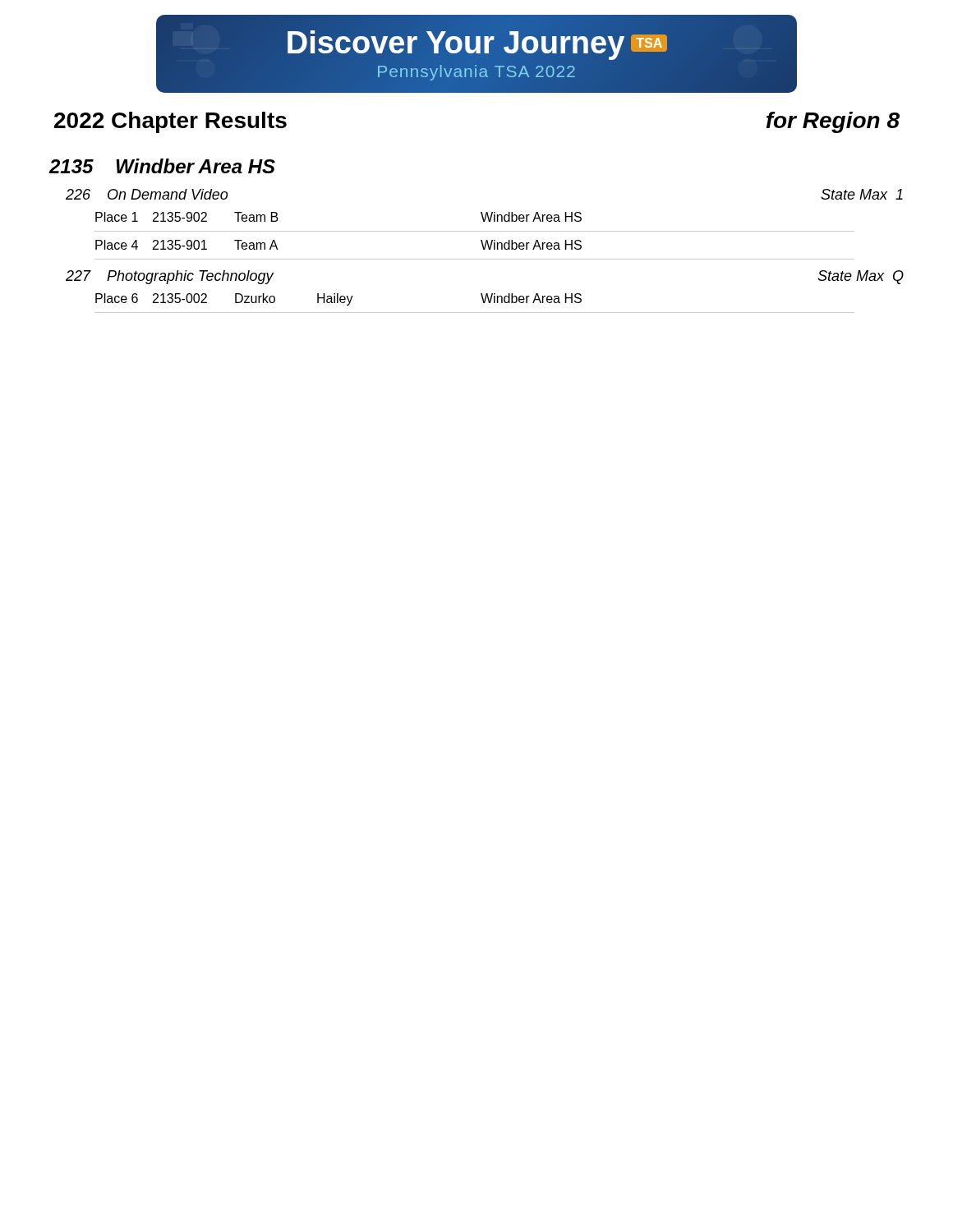Screen dimensions: 1232x953
Task: Find the region starting "Place 1 2135-902 Team B"
Action: (117, 216)
